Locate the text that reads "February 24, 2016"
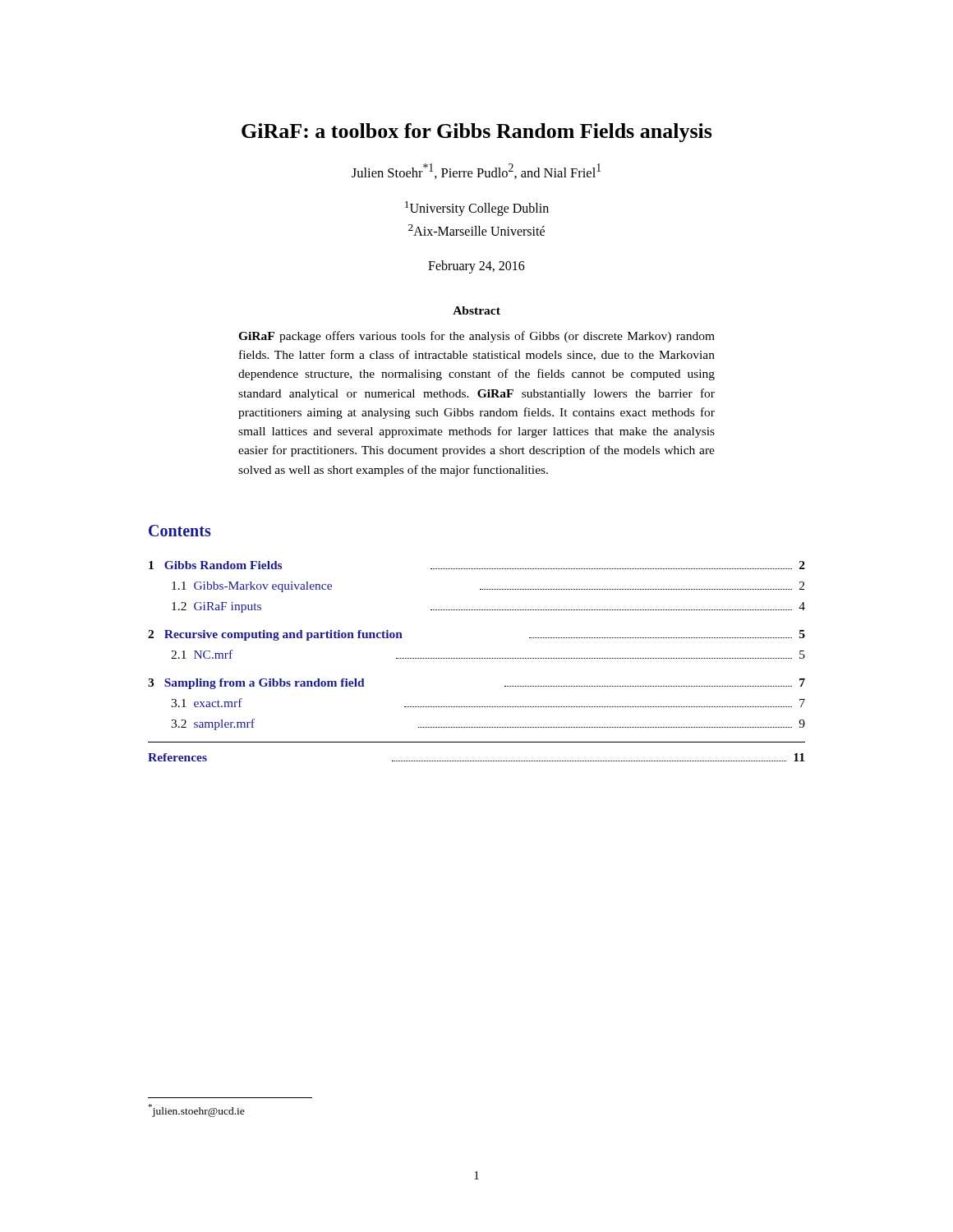The image size is (953, 1232). tap(476, 265)
